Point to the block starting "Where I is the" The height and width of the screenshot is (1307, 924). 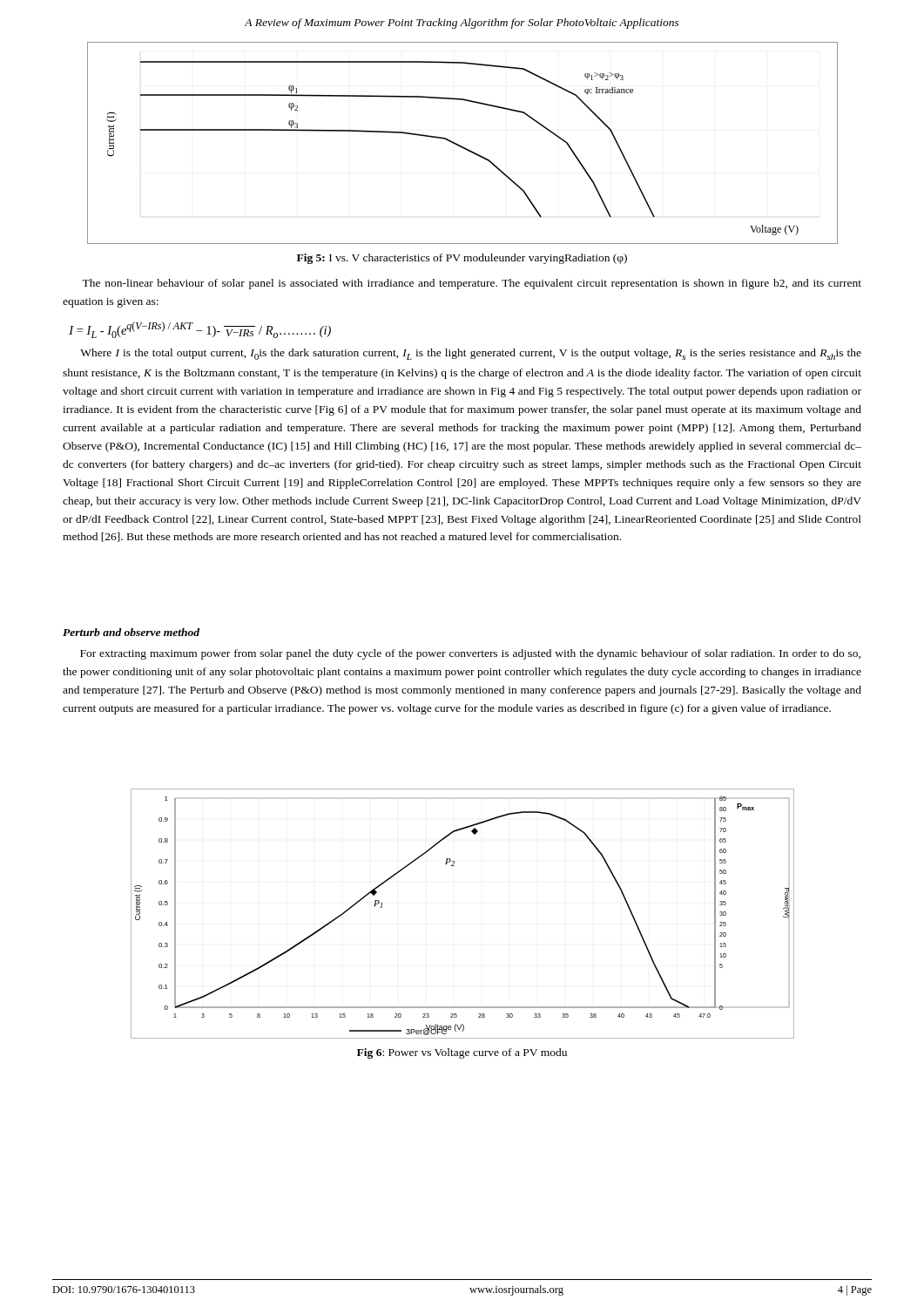click(462, 445)
